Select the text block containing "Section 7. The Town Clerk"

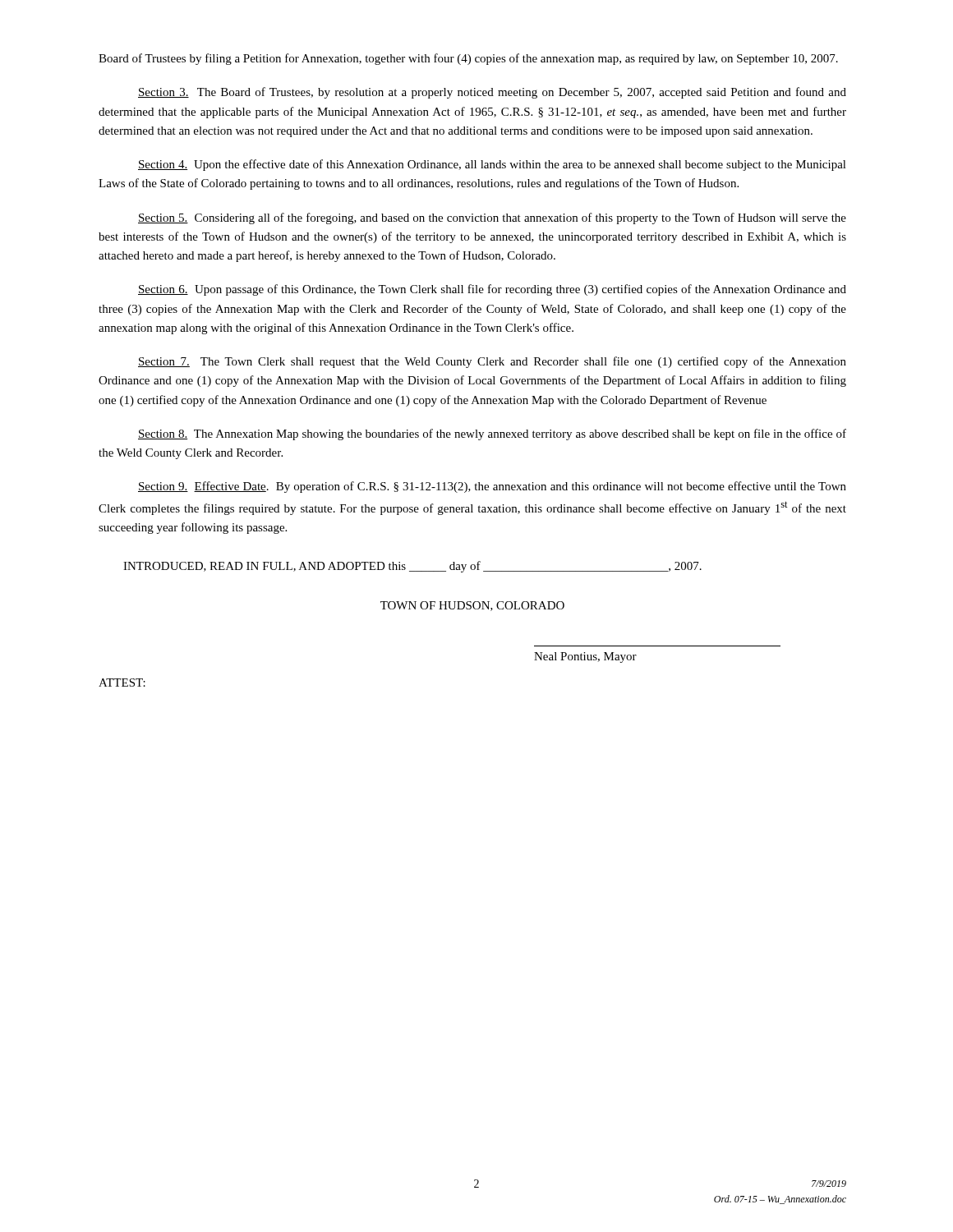tap(472, 381)
